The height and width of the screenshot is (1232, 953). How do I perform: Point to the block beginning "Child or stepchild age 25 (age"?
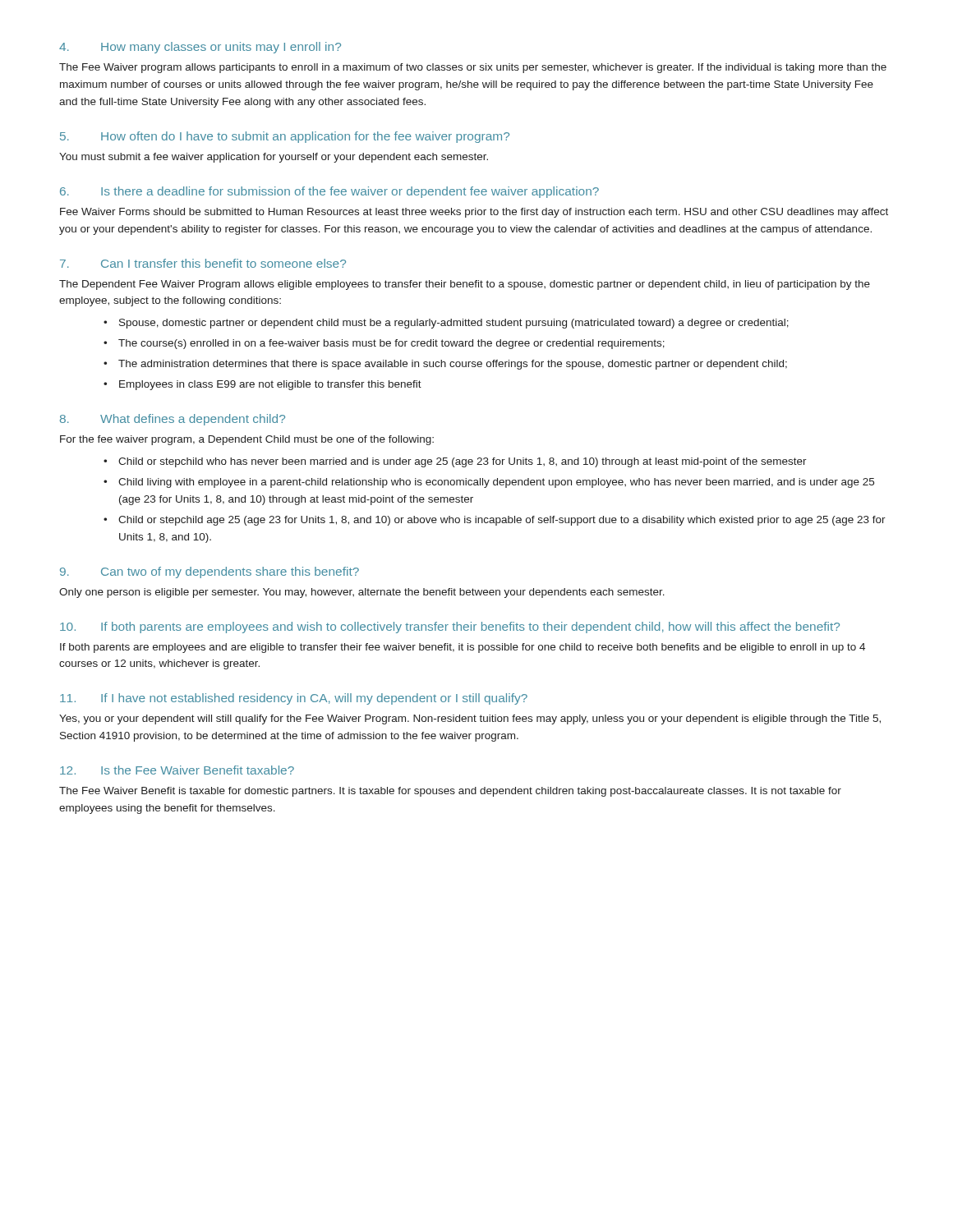pos(502,528)
